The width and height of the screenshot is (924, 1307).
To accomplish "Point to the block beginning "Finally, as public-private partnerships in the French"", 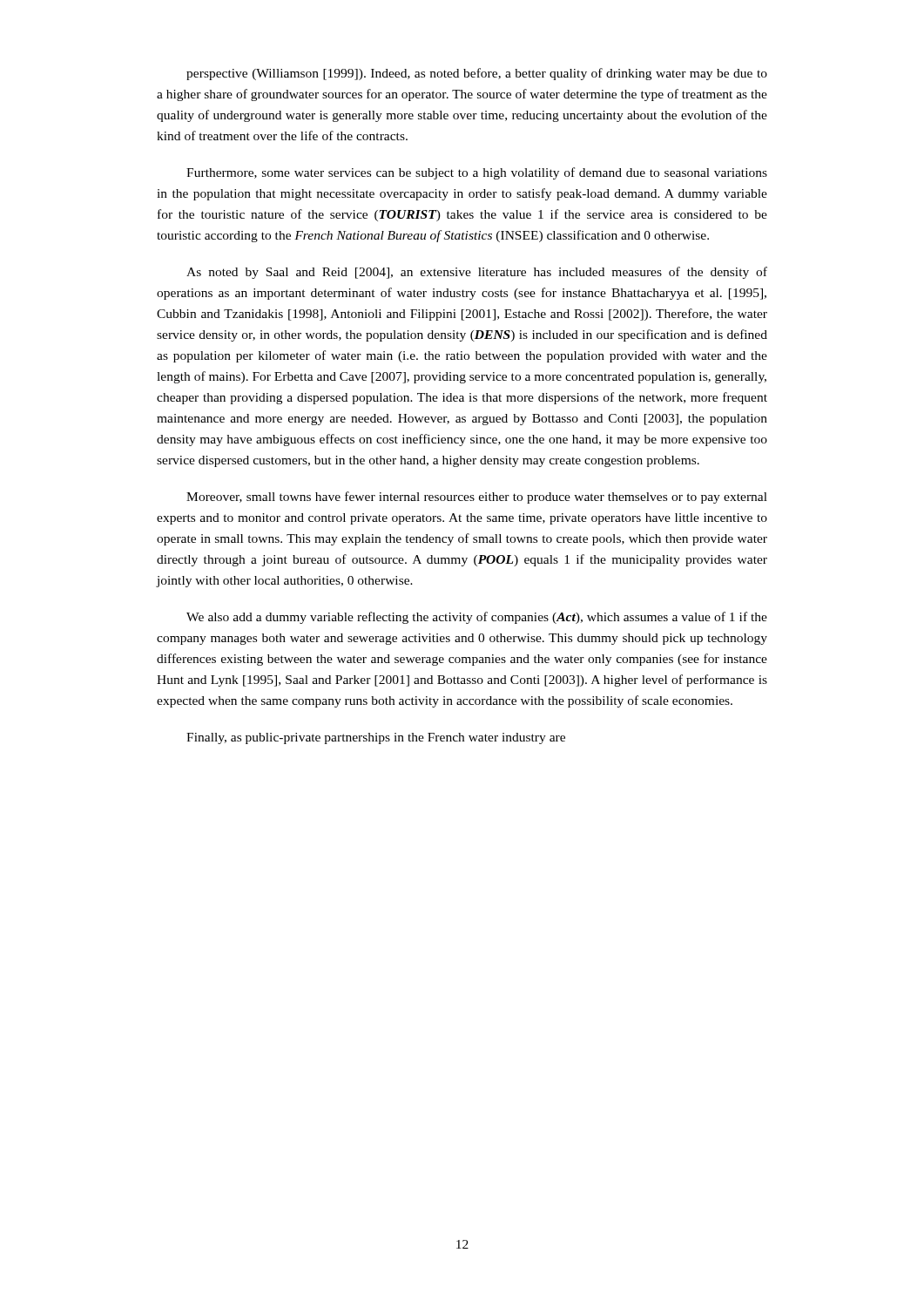I will point(462,738).
